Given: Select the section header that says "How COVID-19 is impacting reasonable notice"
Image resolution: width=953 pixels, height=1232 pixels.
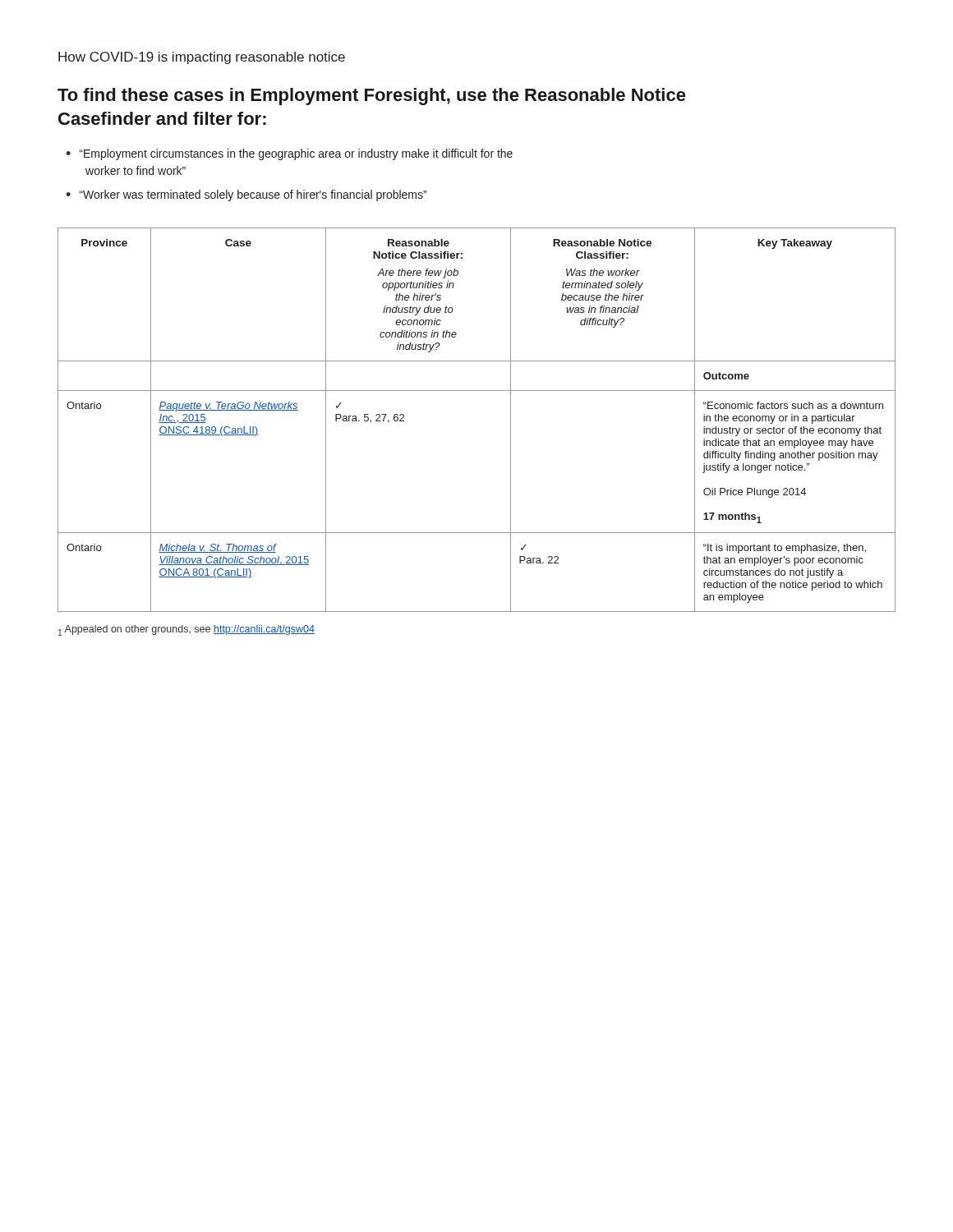Looking at the screenshot, I should 202,57.
